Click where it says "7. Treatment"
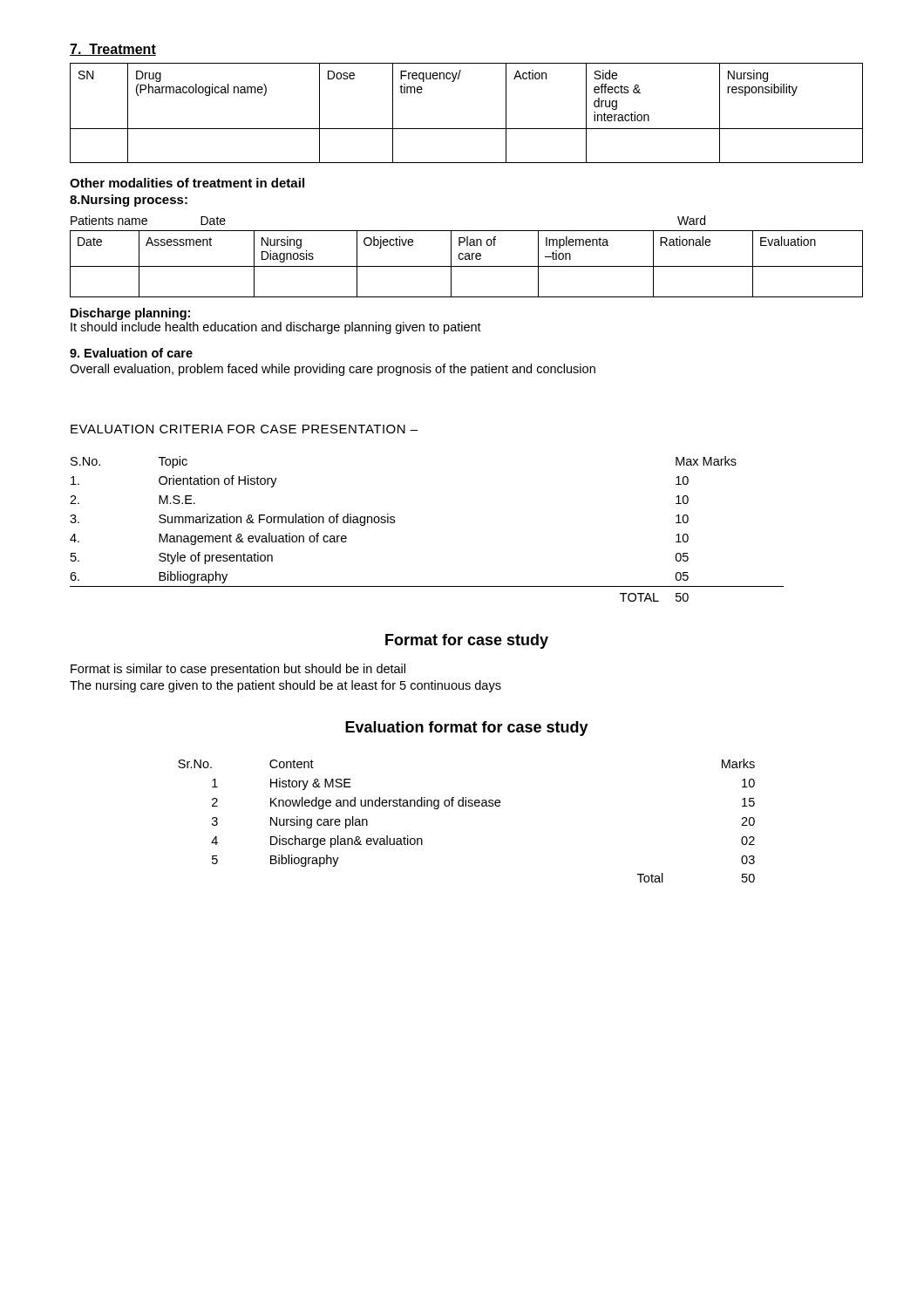This screenshot has width=924, height=1308. (x=113, y=49)
